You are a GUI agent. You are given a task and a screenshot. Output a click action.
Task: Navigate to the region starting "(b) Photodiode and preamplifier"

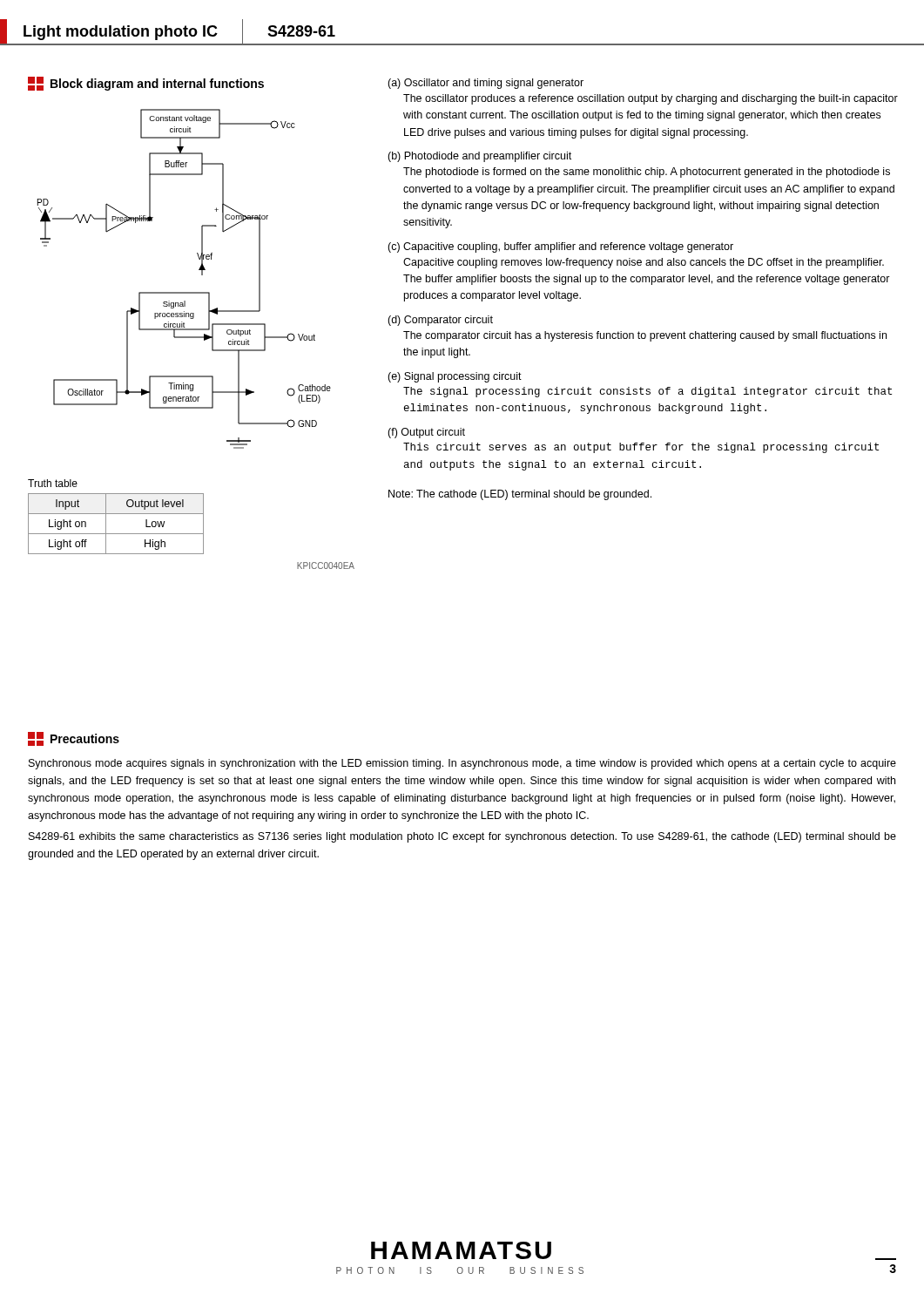[x=644, y=191]
